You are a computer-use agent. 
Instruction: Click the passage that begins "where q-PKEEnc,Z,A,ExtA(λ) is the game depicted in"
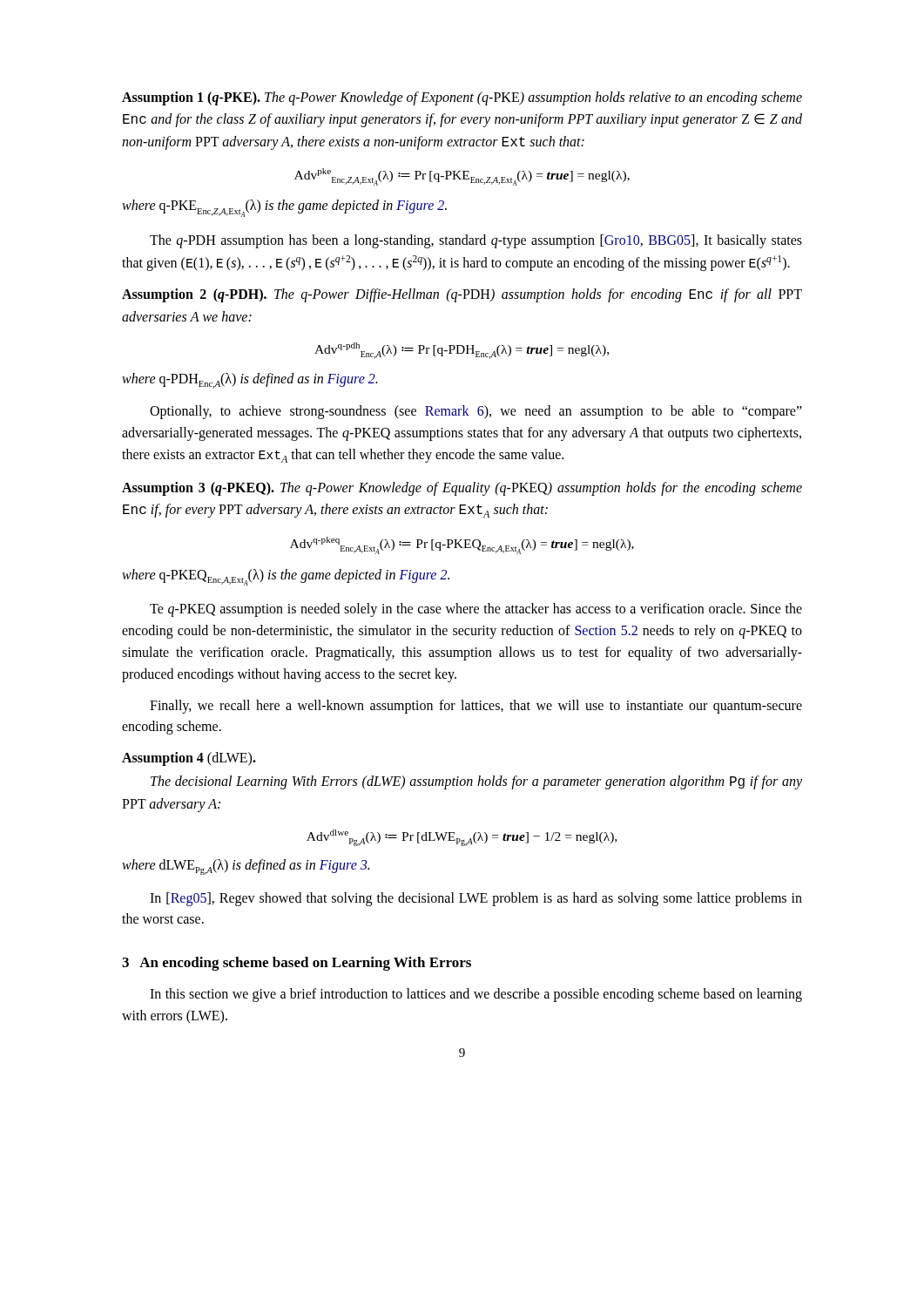click(x=284, y=208)
